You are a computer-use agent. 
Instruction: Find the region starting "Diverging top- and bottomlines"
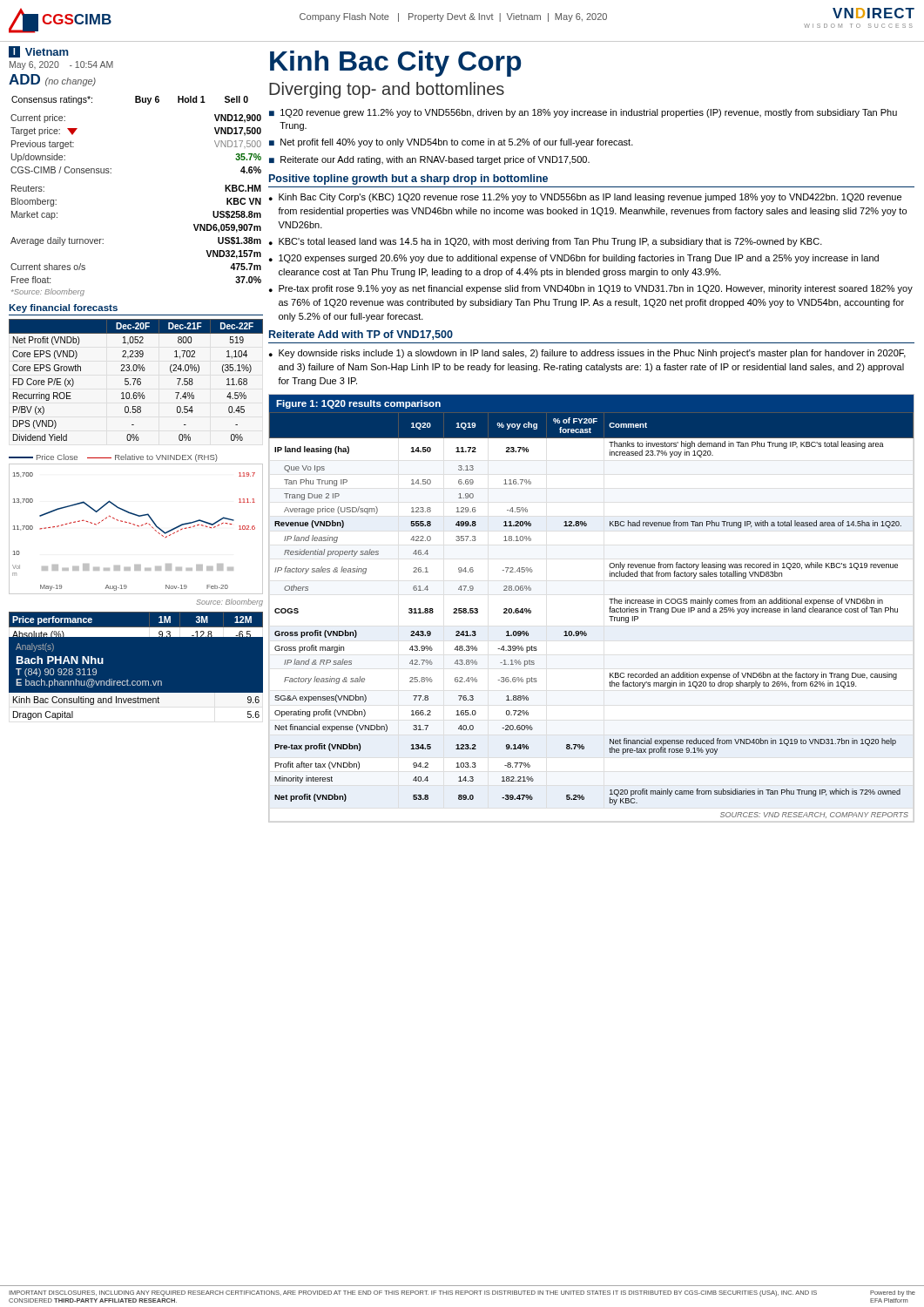coord(386,89)
